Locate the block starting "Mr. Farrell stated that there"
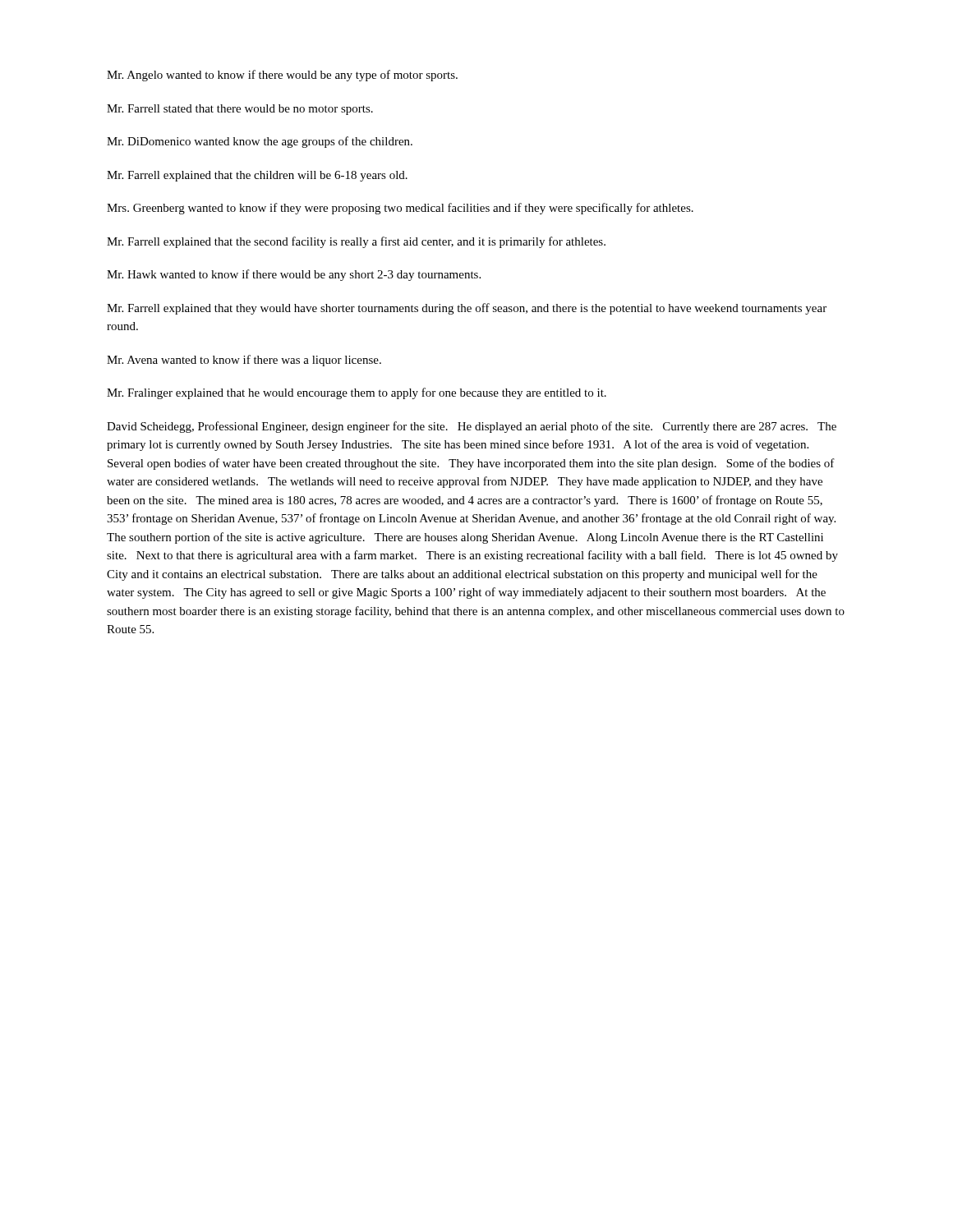This screenshot has height=1232, width=953. tap(240, 108)
